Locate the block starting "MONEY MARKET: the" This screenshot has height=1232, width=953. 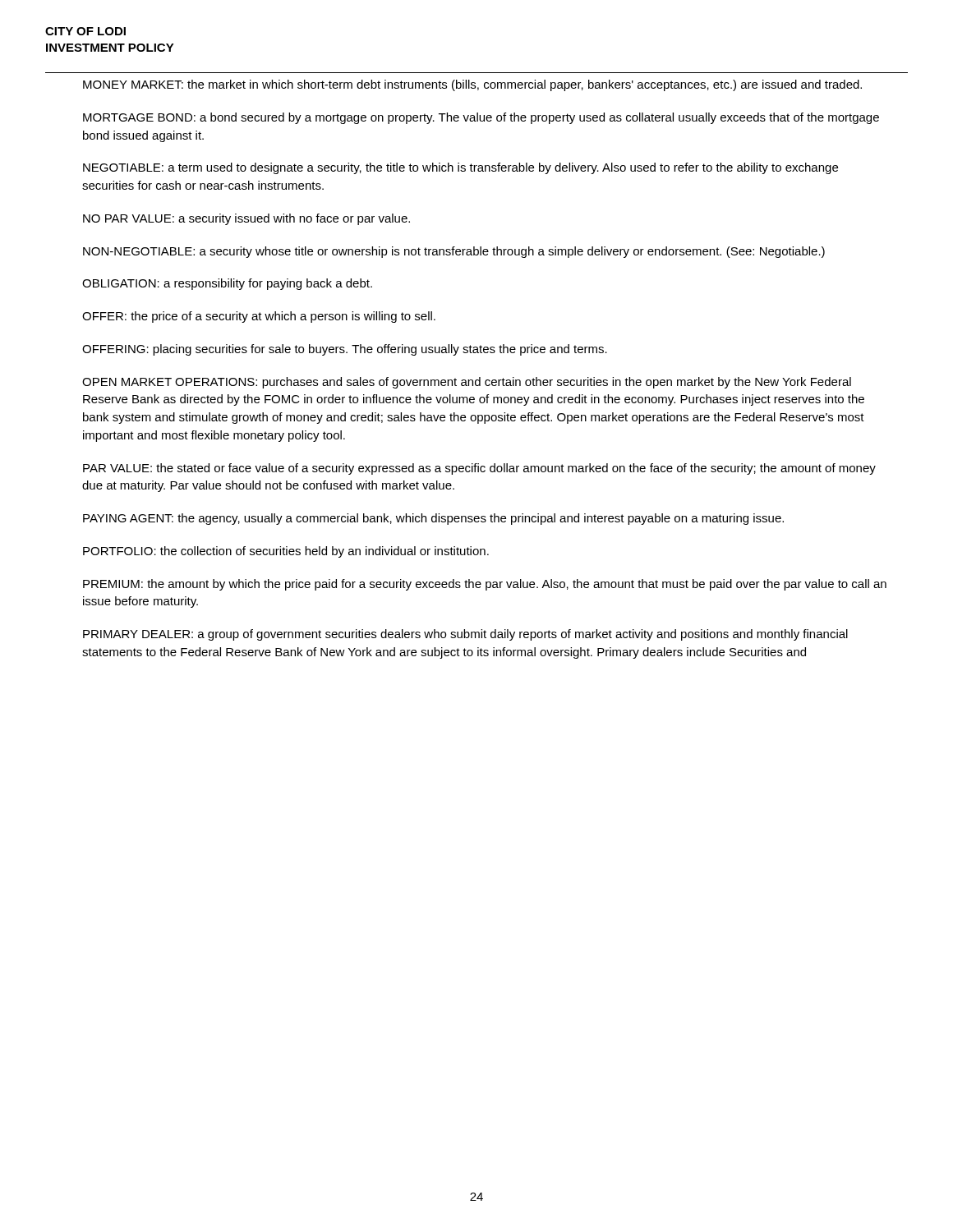coord(473,84)
